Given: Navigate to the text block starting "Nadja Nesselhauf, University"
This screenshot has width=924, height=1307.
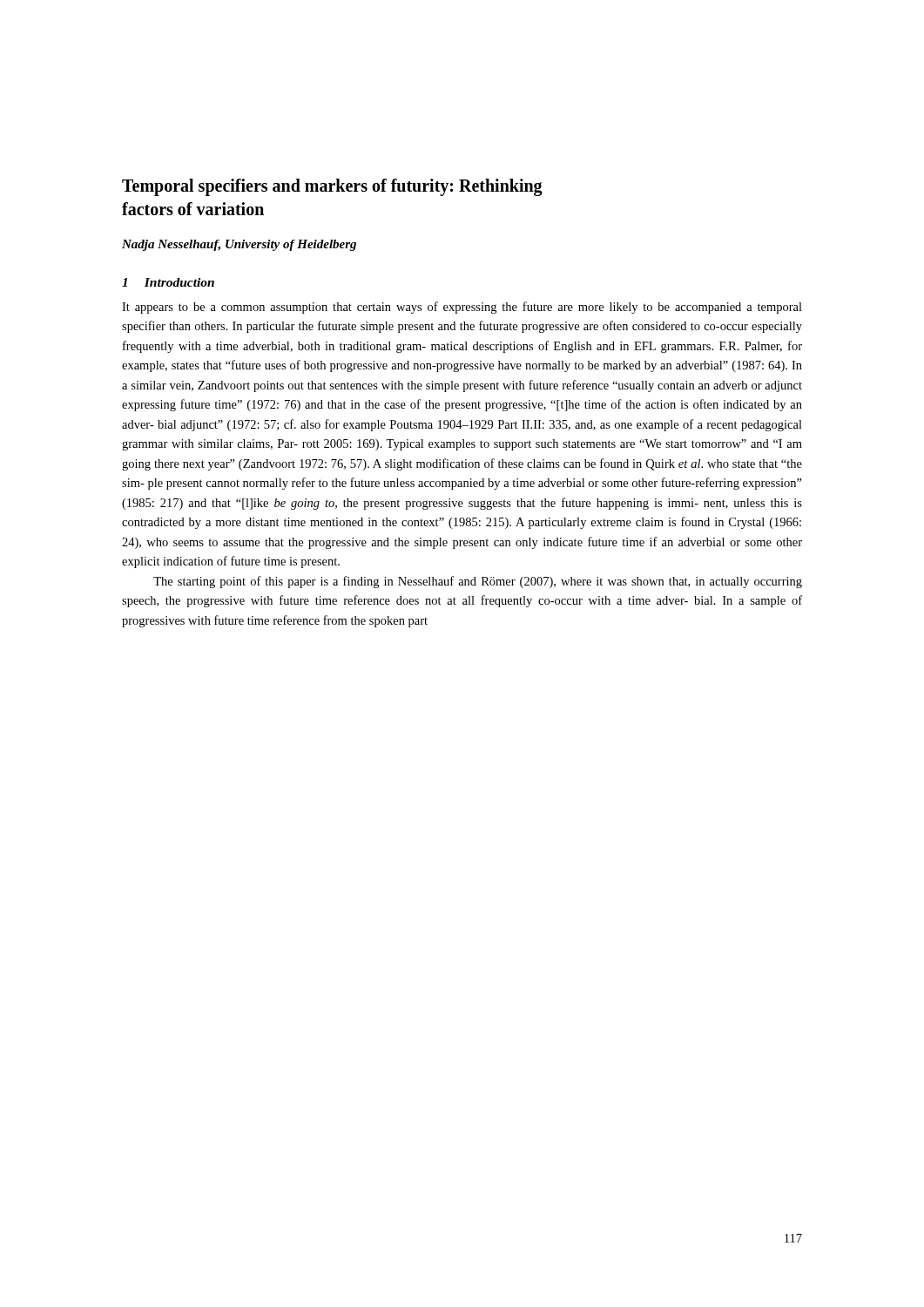Looking at the screenshot, I should pos(239,244).
